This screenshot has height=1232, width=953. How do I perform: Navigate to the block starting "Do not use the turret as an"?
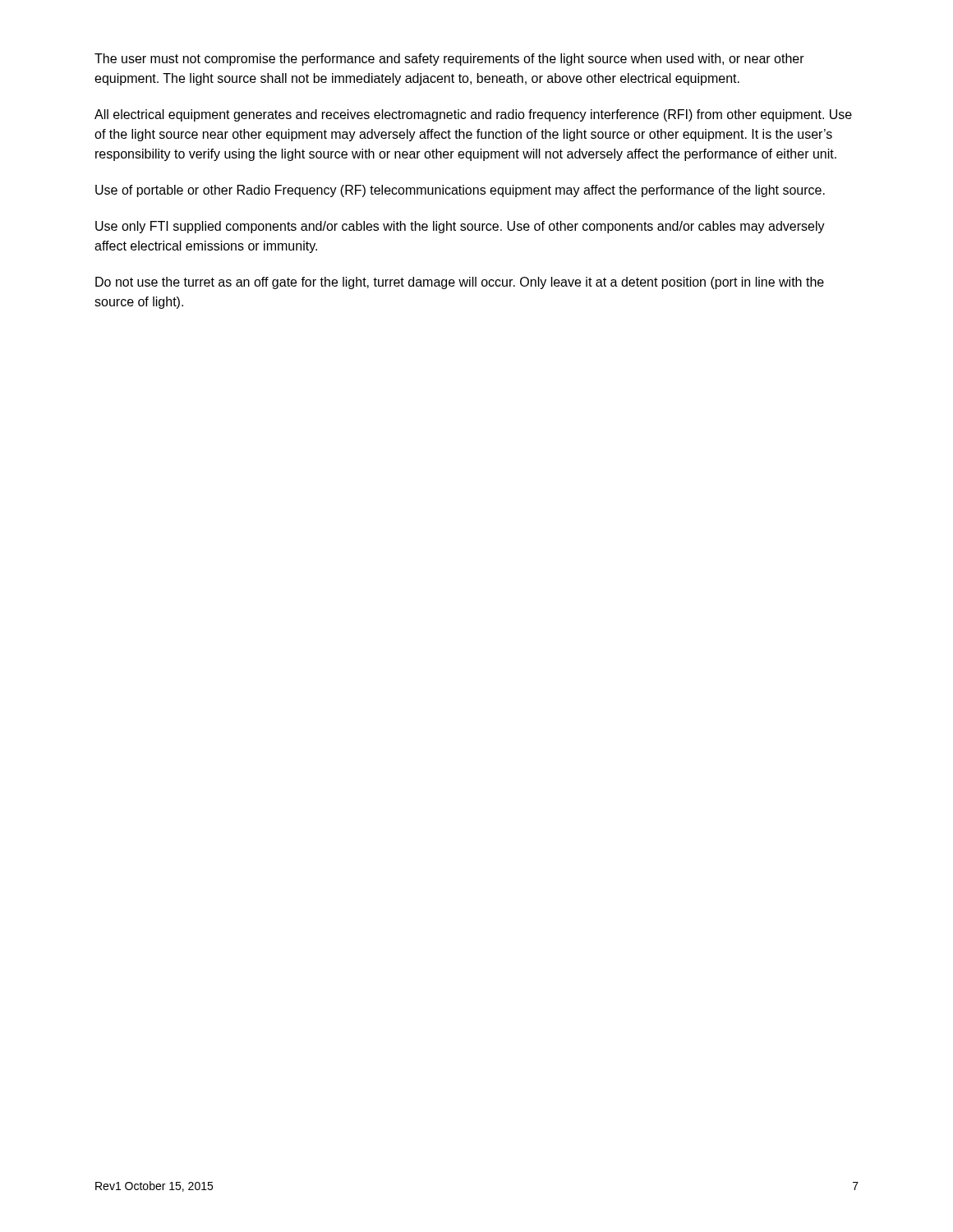coord(459,292)
